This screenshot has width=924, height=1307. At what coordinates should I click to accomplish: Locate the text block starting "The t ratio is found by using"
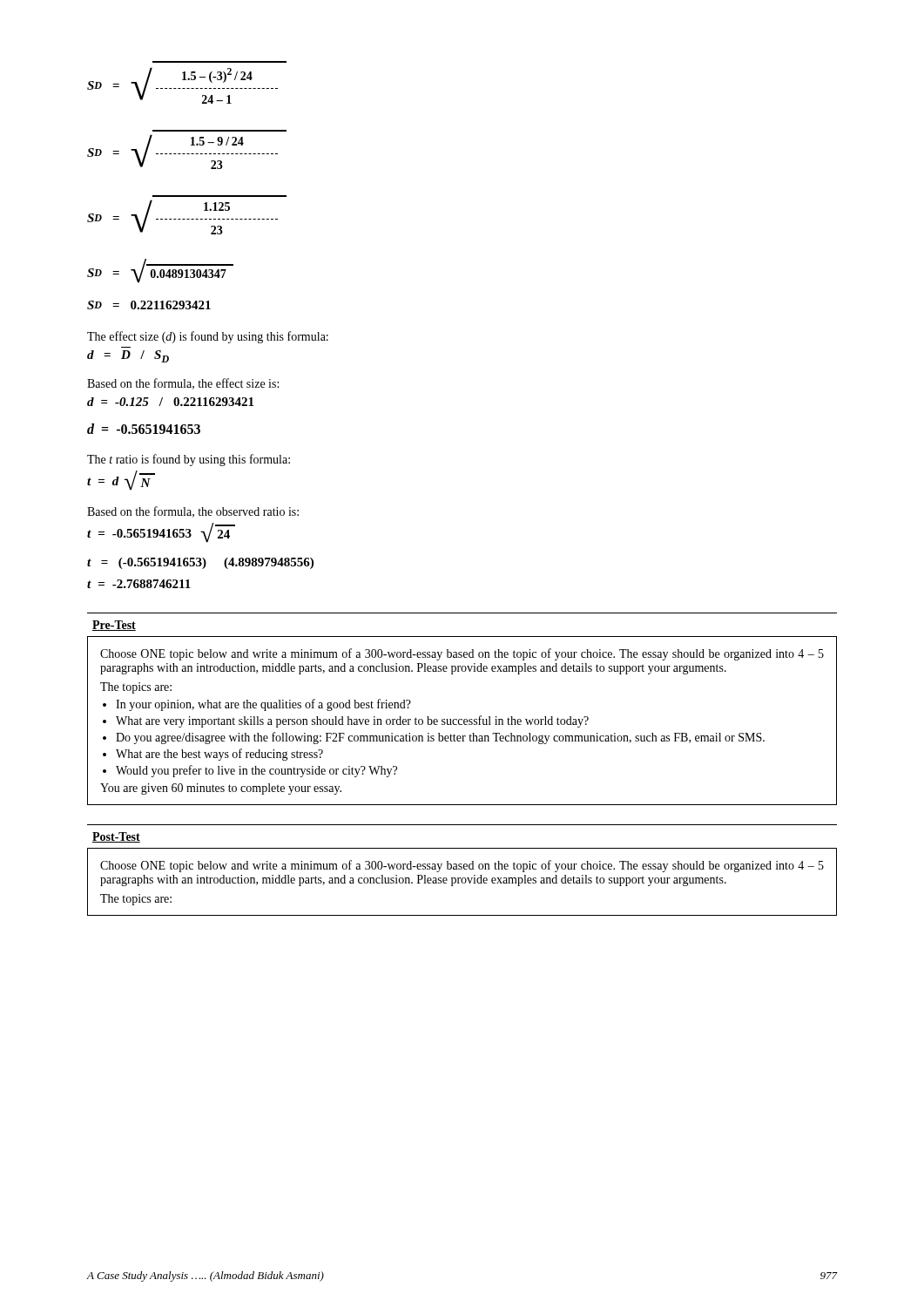point(189,460)
